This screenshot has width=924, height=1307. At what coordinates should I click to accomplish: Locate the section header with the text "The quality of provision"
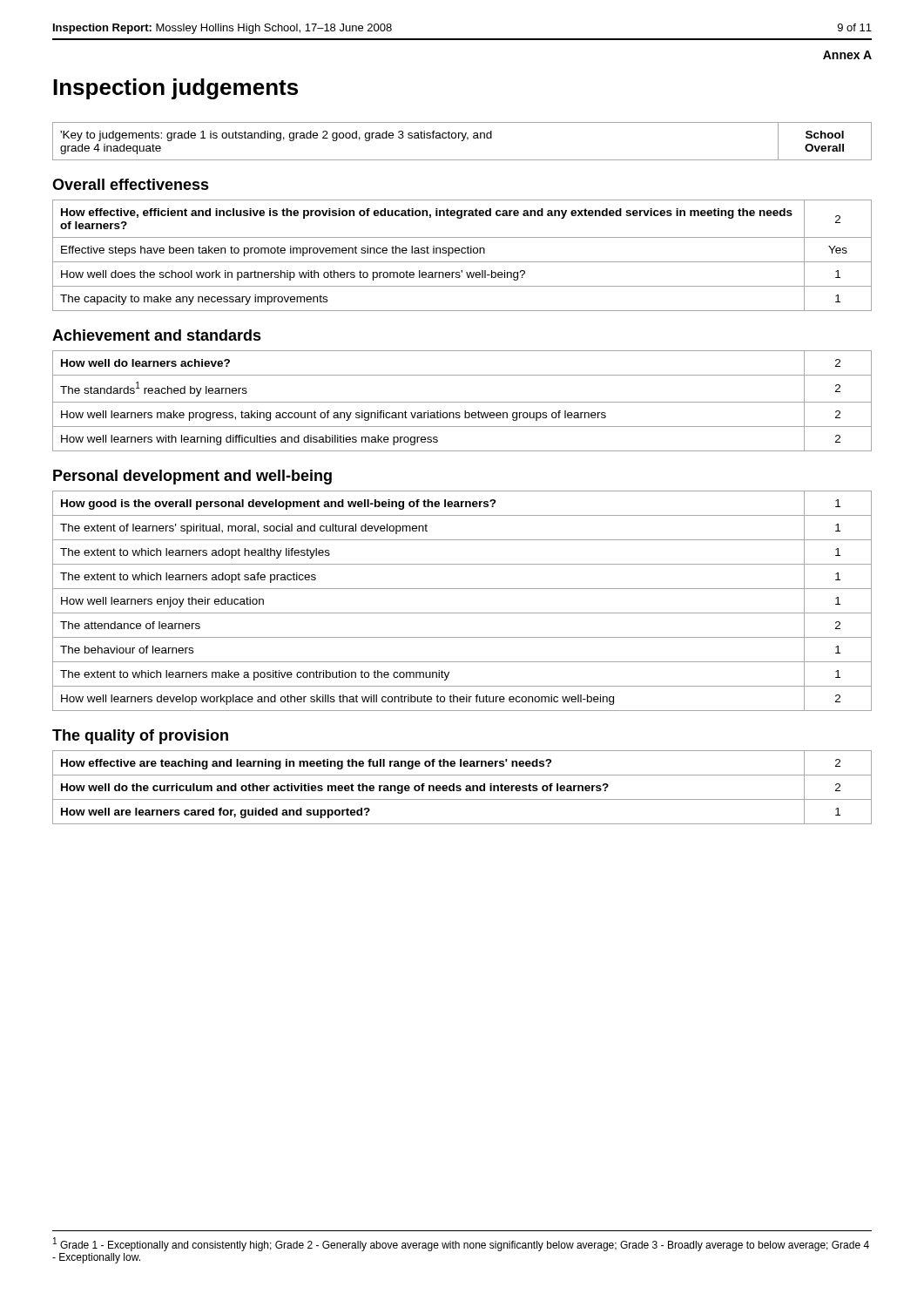pos(141,735)
